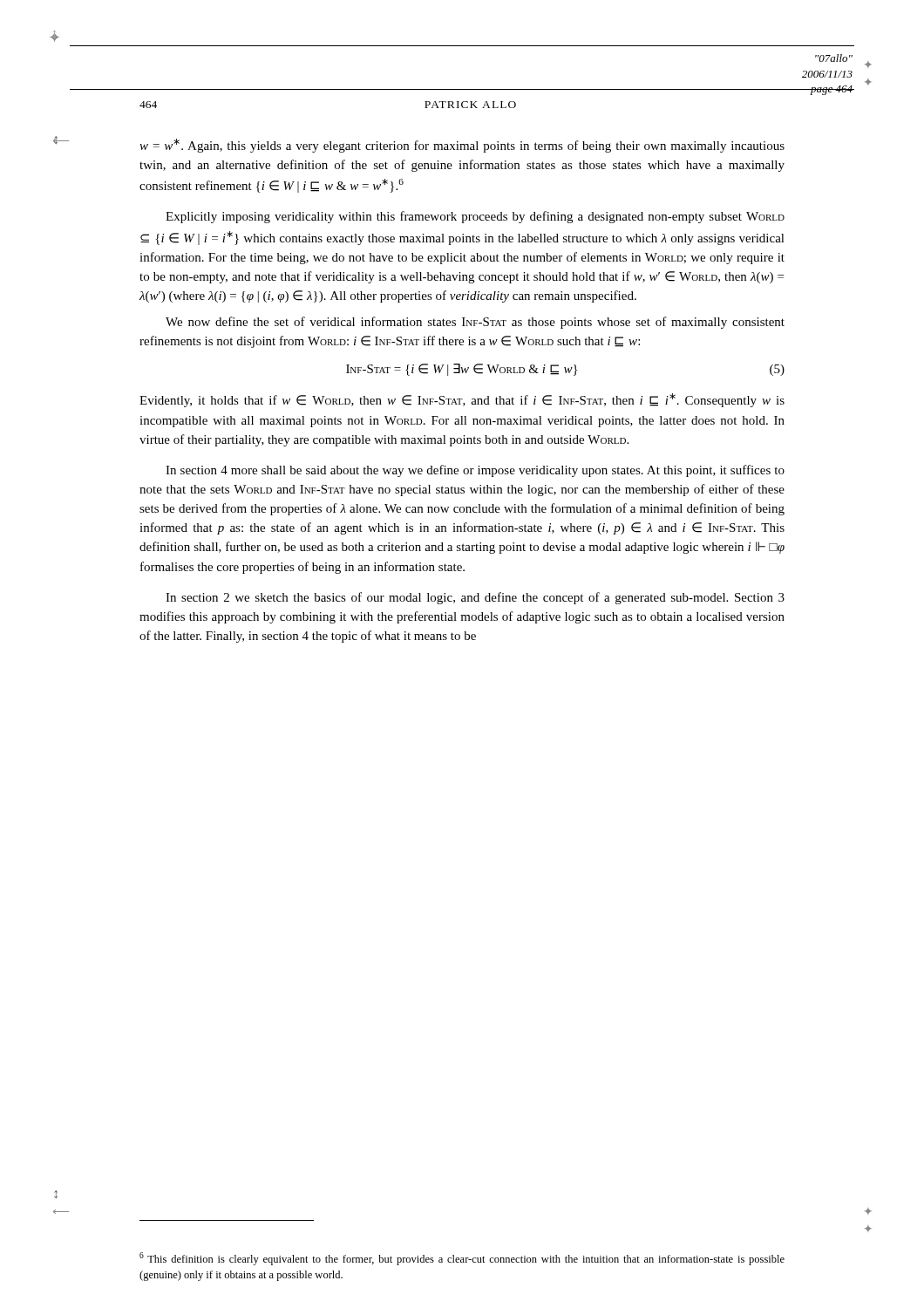This screenshot has height=1308, width=924.
Task: Where is the passage that starts "In section 2 we sketch the"?
Action: [x=462, y=616]
